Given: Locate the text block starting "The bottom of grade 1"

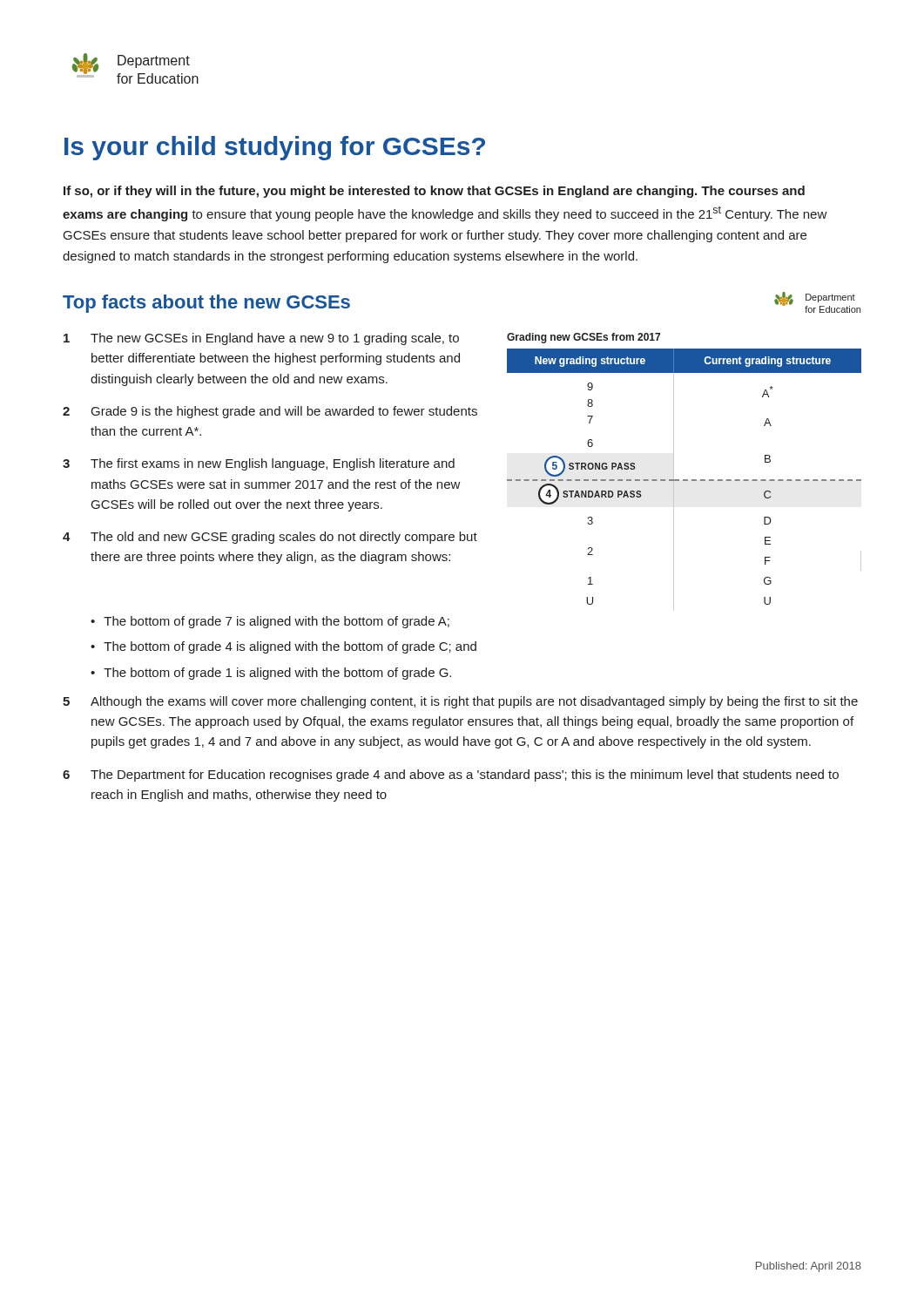Looking at the screenshot, I should coord(278,672).
